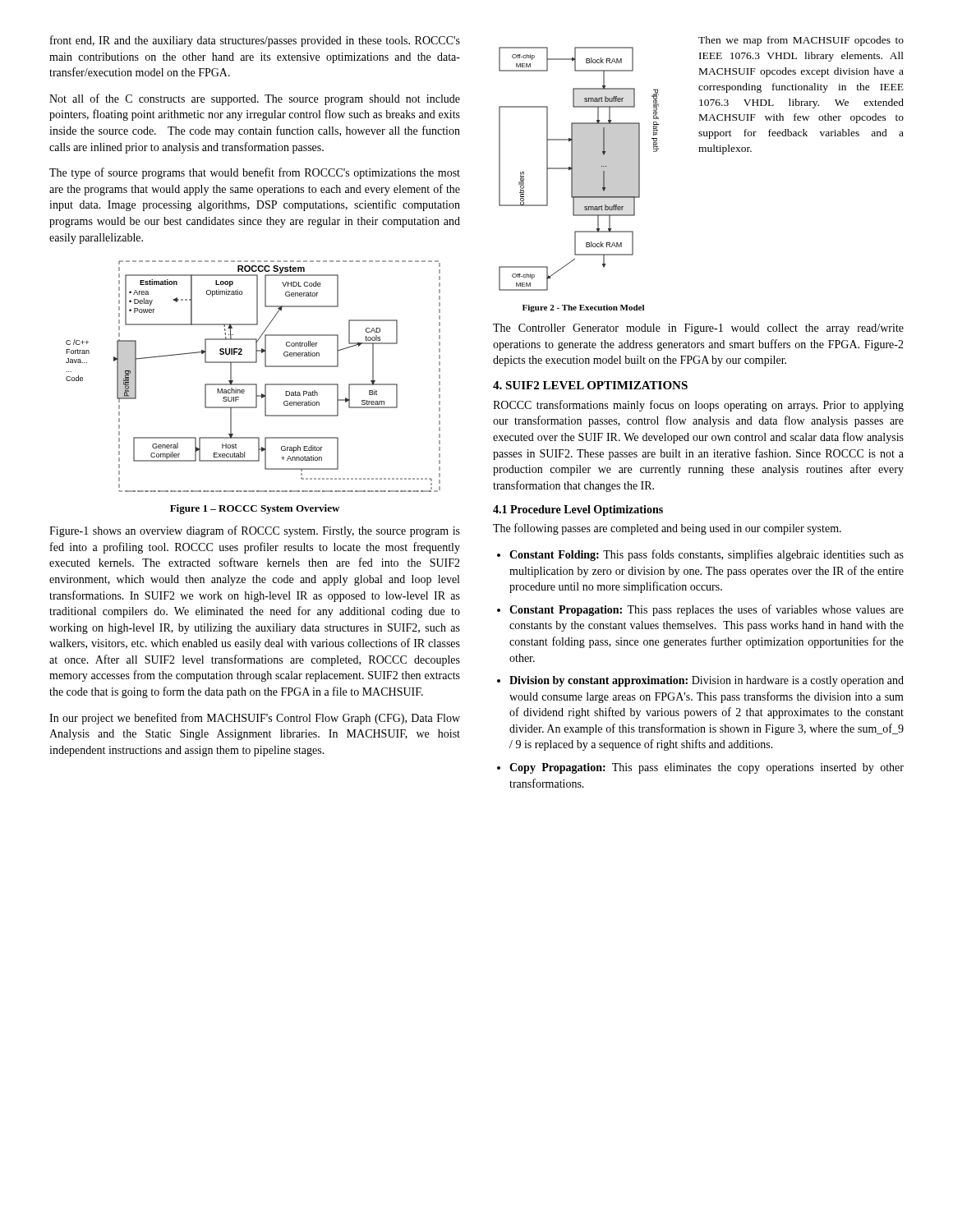The height and width of the screenshot is (1232, 953).
Task: Find the region starting "The Controller Generator module in Figure-1"
Action: (x=698, y=344)
